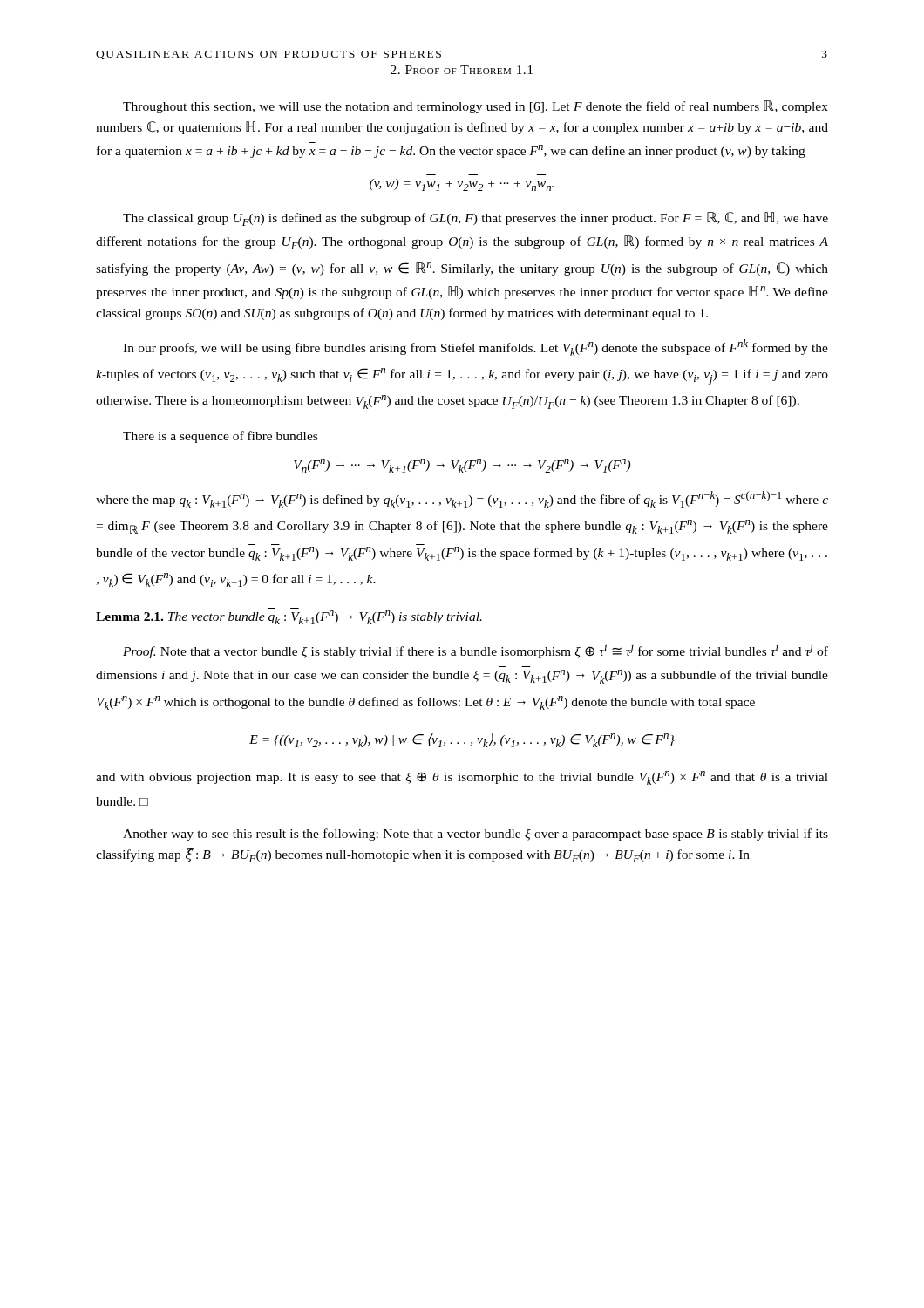Viewport: 924px width, 1308px height.
Task: Find the block starting "where the map"
Action: [462, 539]
